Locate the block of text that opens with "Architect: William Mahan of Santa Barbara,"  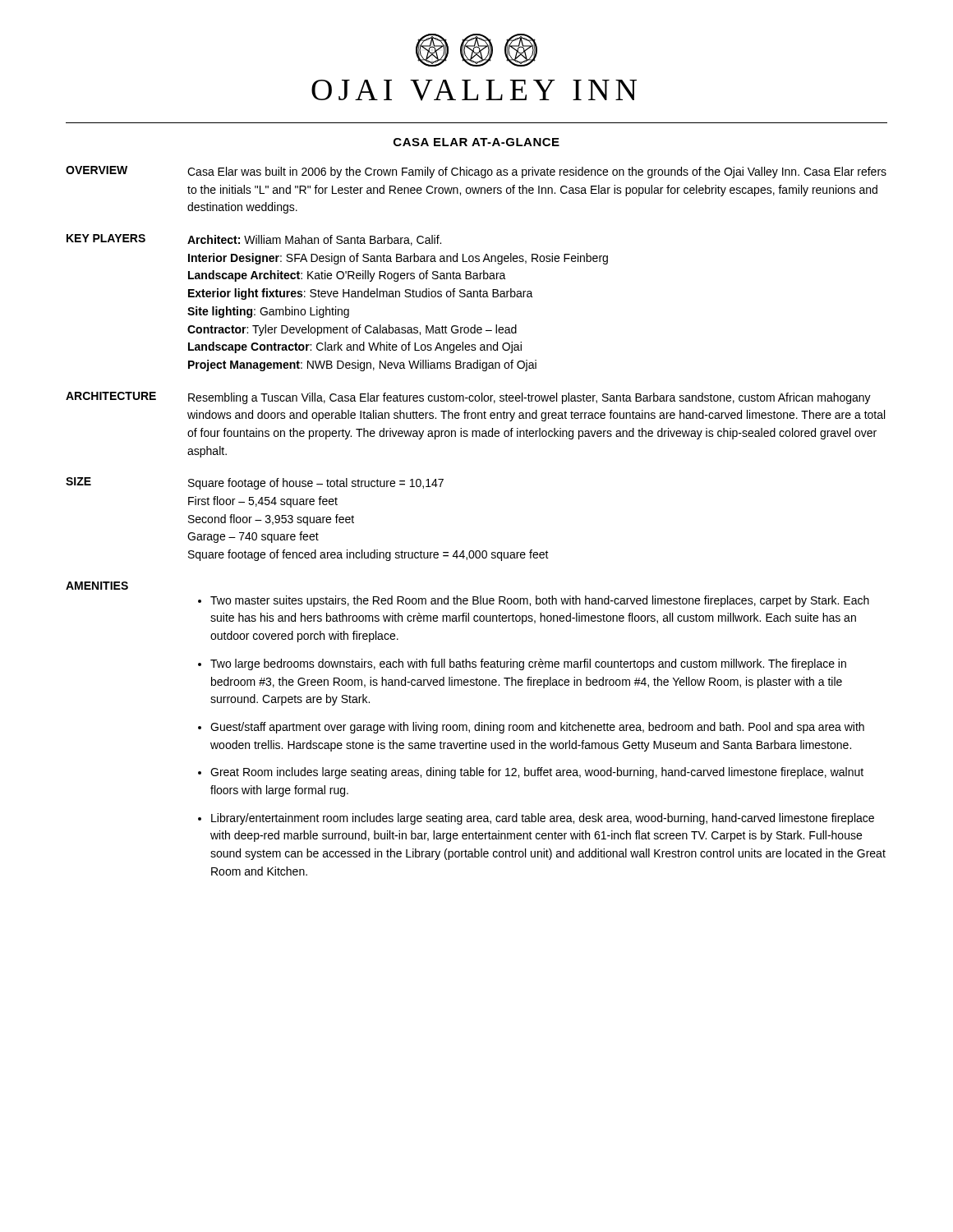pyautogui.click(x=398, y=302)
